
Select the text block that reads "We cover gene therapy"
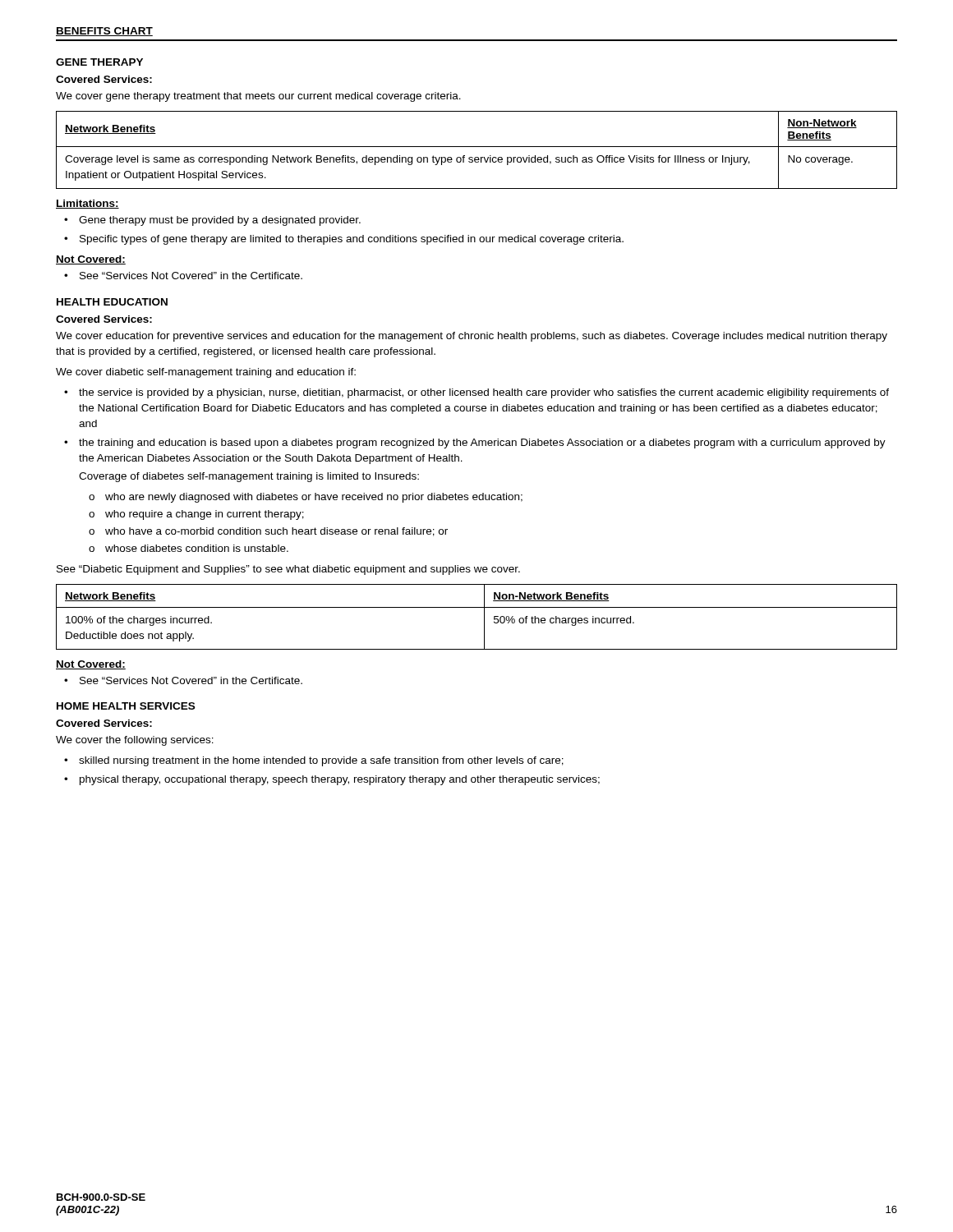tap(259, 96)
